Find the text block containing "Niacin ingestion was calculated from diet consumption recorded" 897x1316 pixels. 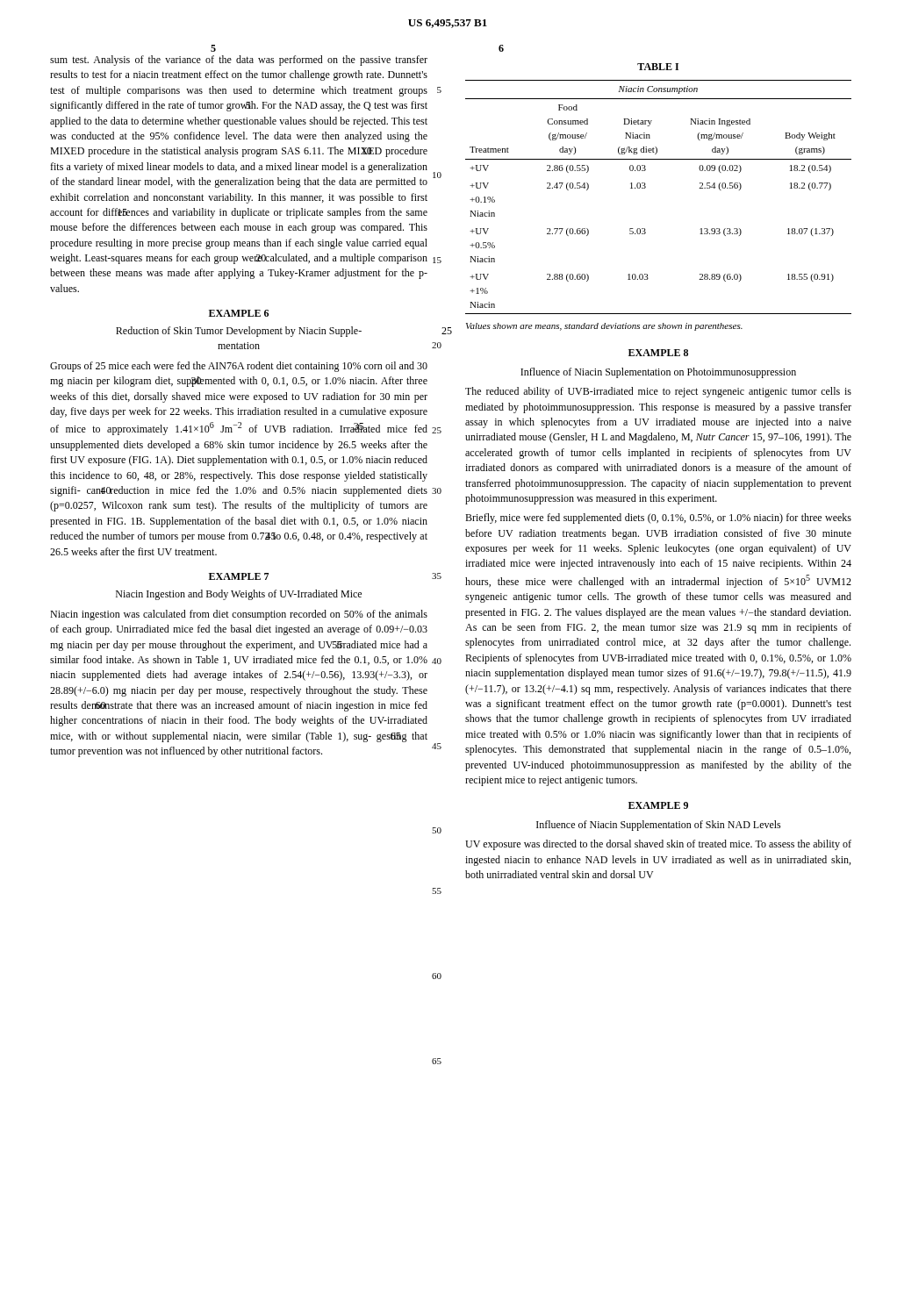239,683
